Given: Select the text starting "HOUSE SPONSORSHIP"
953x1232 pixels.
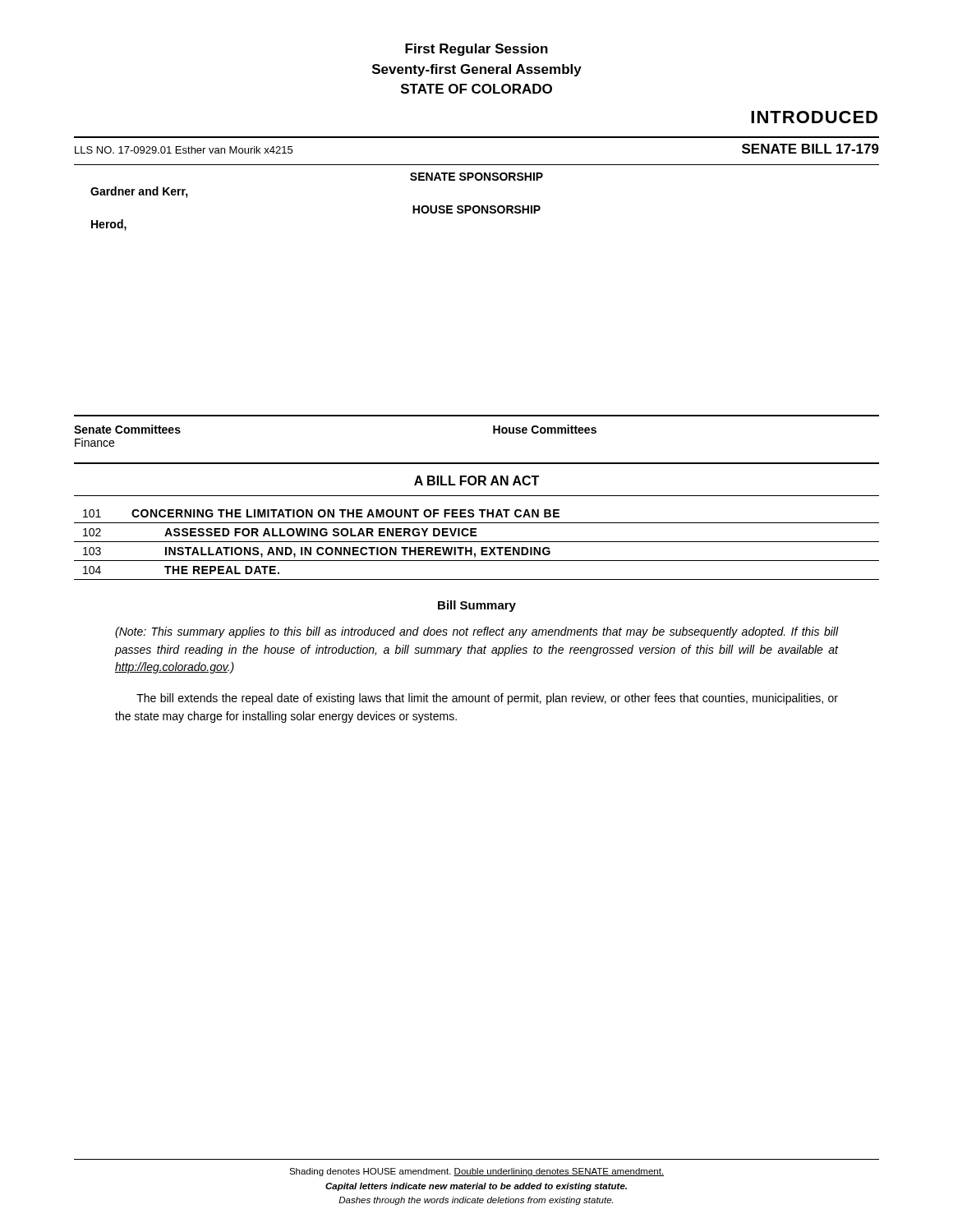Looking at the screenshot, I should pos(476,209).
